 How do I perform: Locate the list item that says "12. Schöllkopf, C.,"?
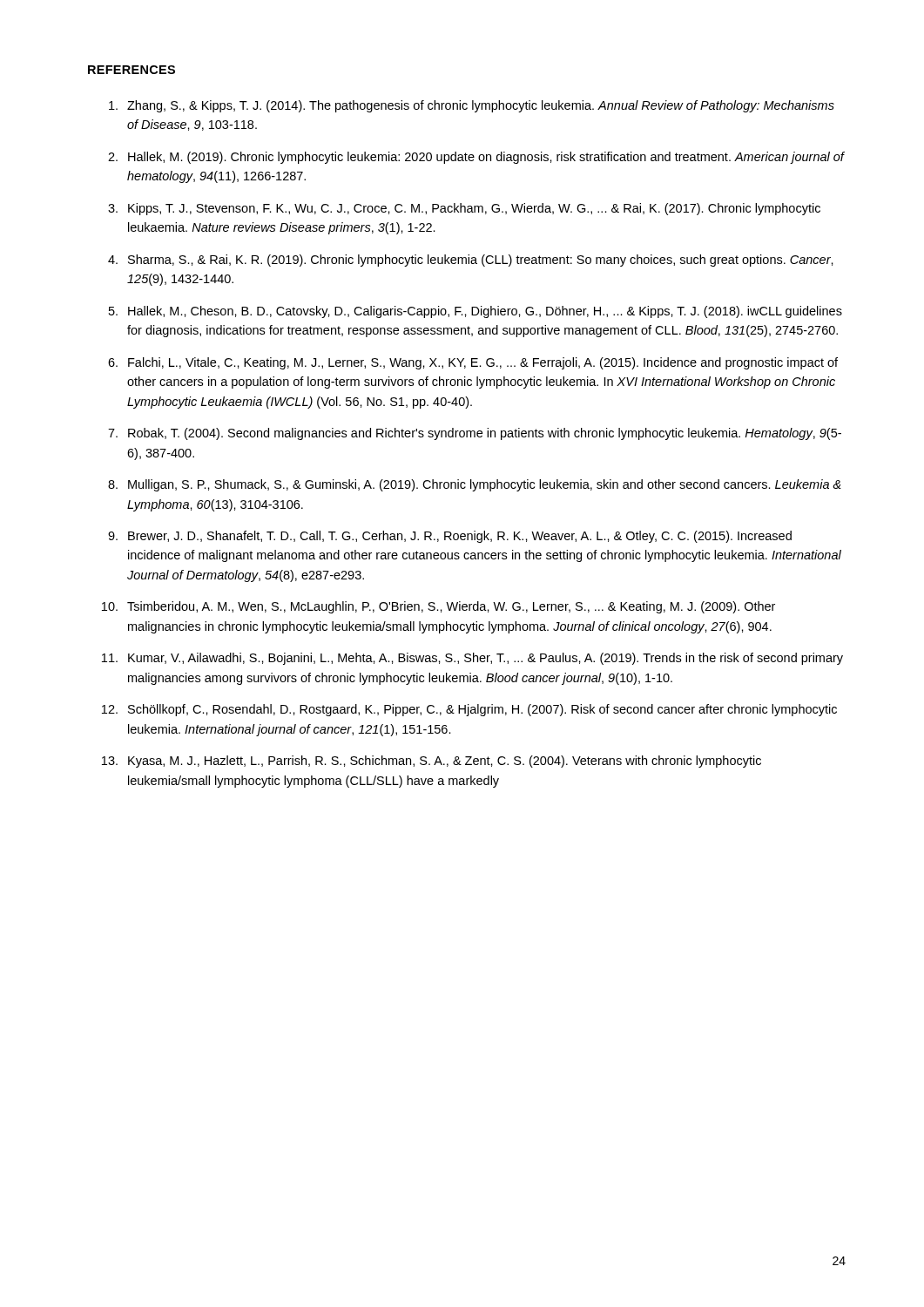pos(466,720)
